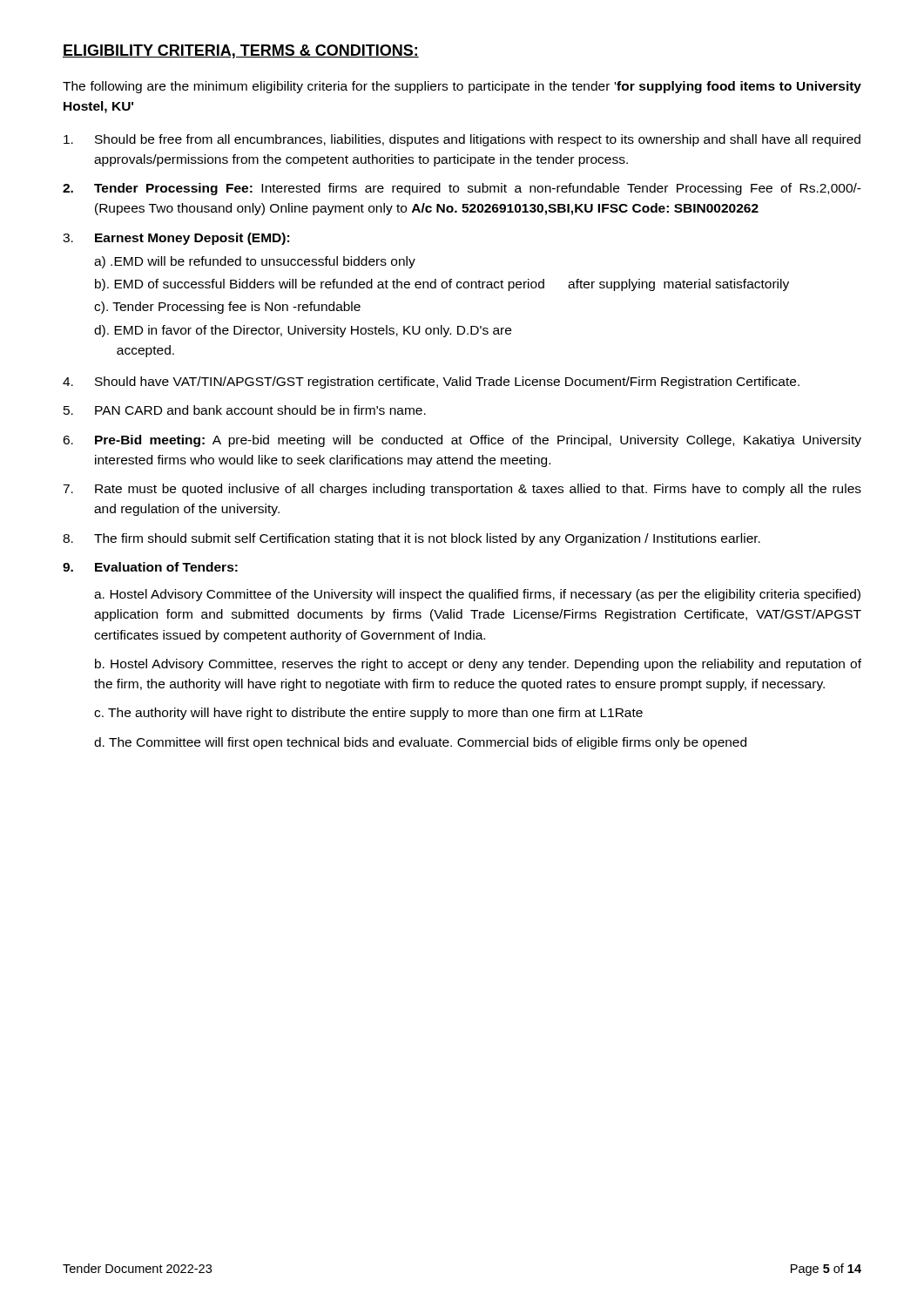Select the title that says "ELIGIBILITY CRITERIA, TERMS"

point(241,51)
